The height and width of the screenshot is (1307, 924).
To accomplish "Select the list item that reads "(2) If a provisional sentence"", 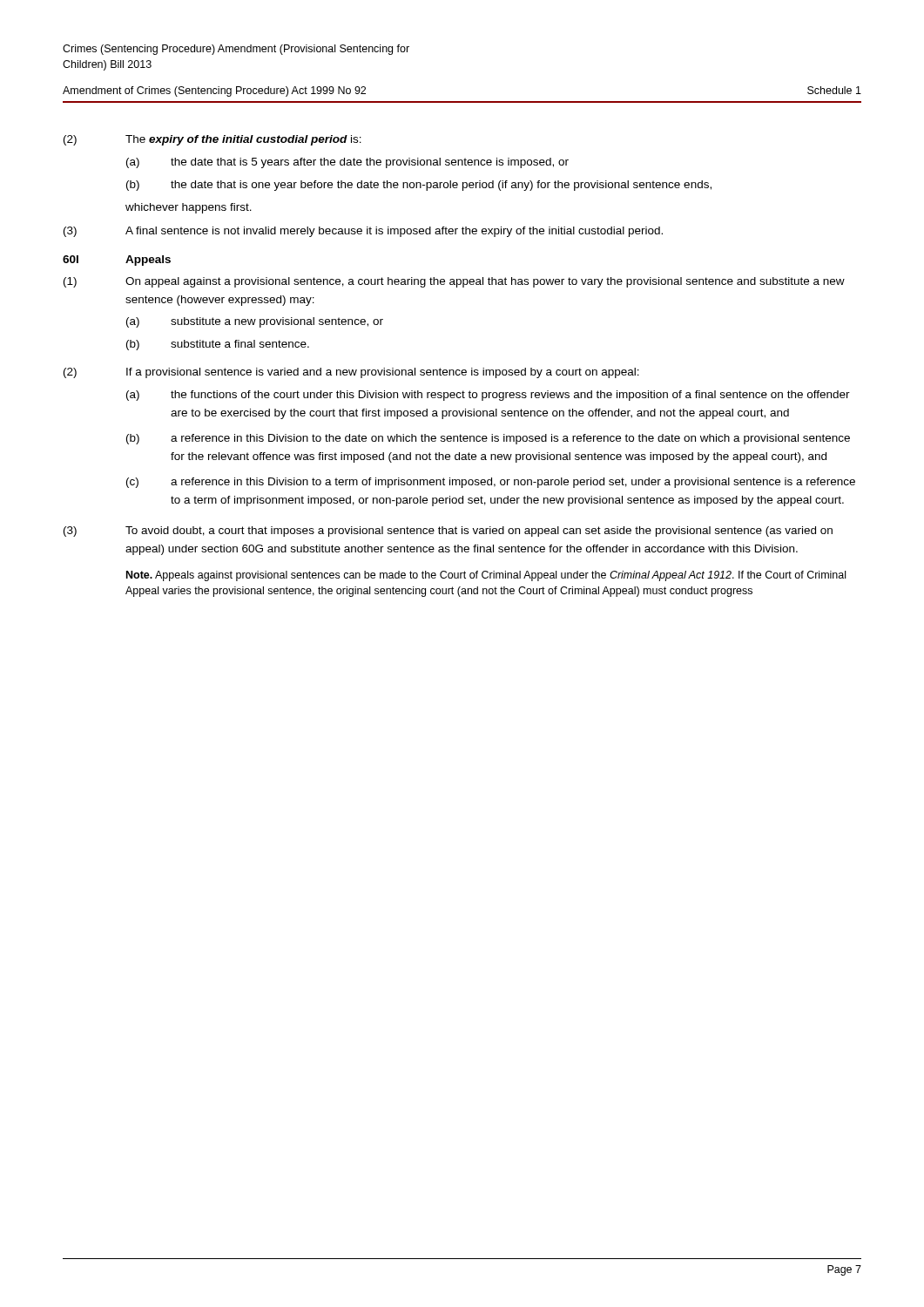I will tap(462, 440).
